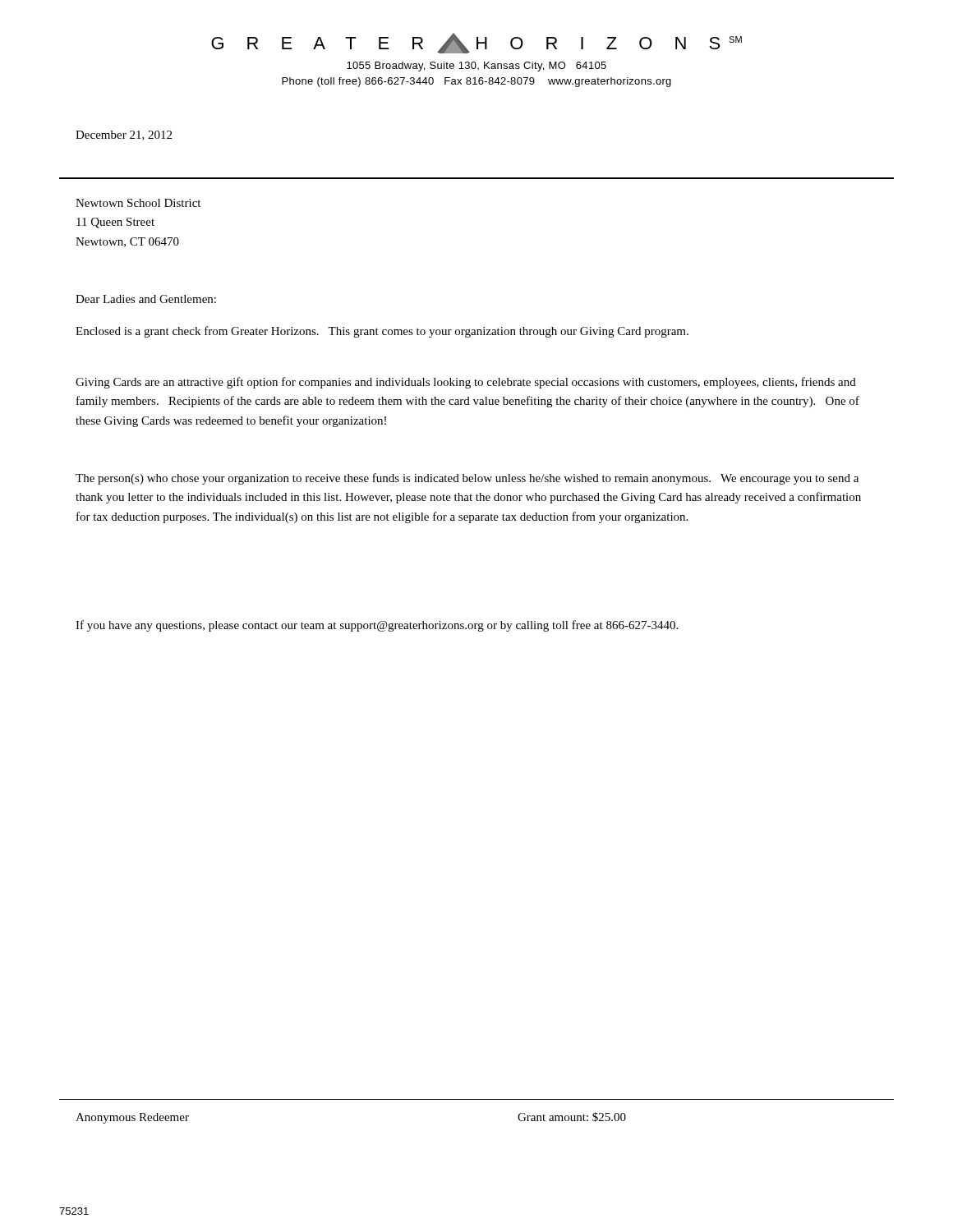953x1232 pixels.
Task: Find the text block that reads "Enclosed is a grant check from"
Action: click(382, 331)
